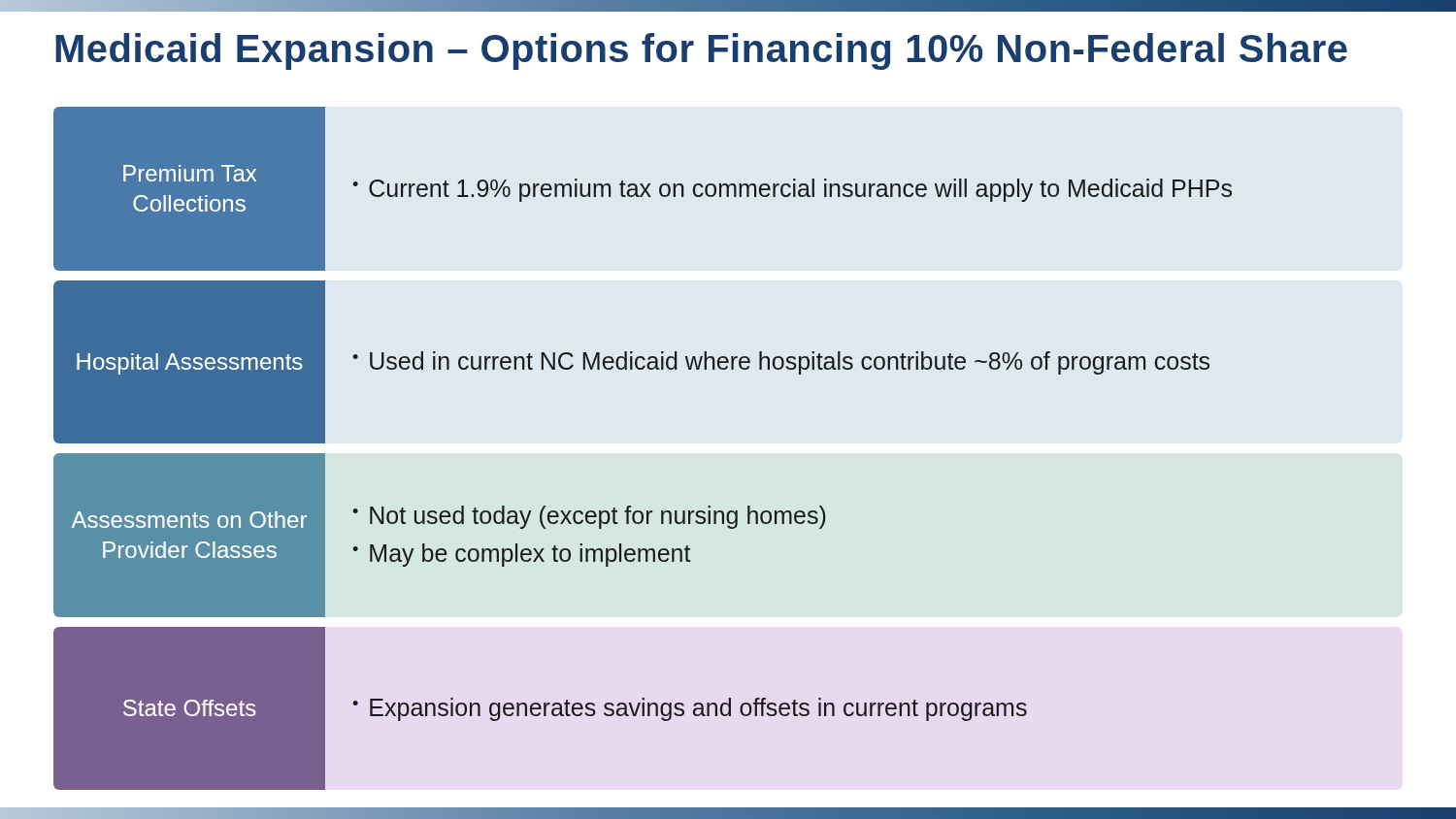Locate the title with the text "Medicaid Expansion – Options for Financing 10%"
The image size is (1456, 819).
pyautogui.click(x=701, y=49)
